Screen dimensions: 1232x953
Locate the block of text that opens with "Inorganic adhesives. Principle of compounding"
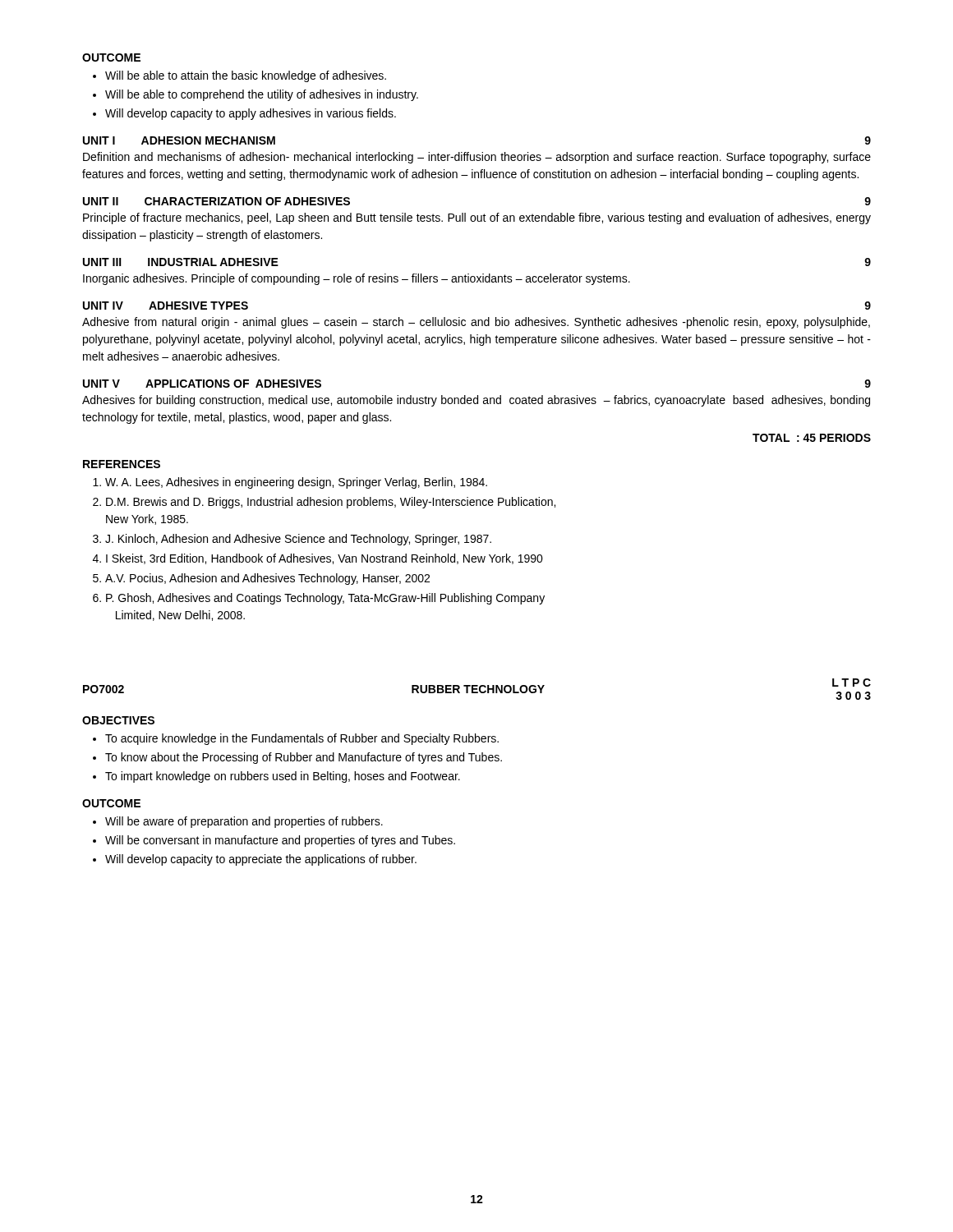(356, 278)
